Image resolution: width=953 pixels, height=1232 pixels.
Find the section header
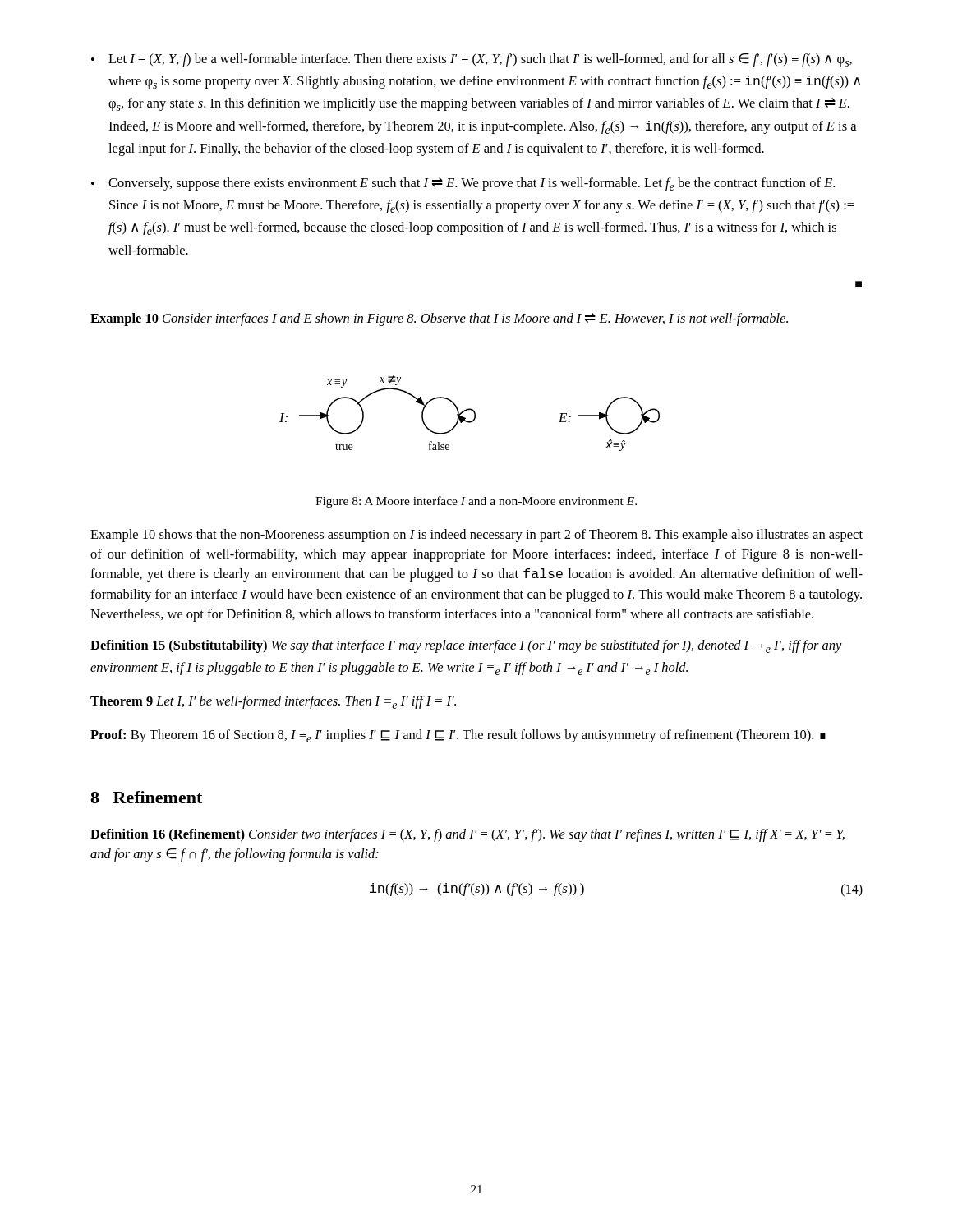[146, 797]
